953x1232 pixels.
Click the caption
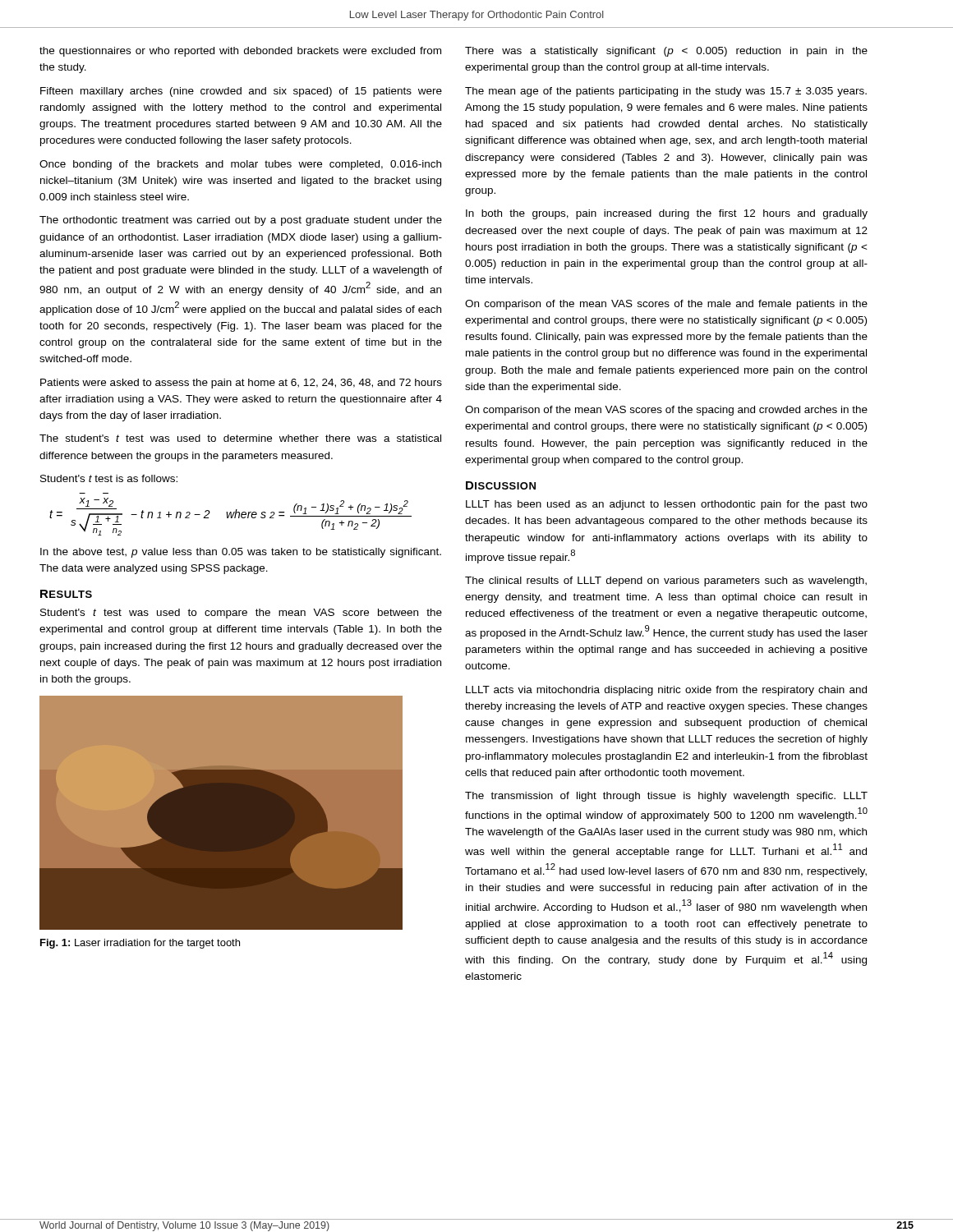pos(140,943)
